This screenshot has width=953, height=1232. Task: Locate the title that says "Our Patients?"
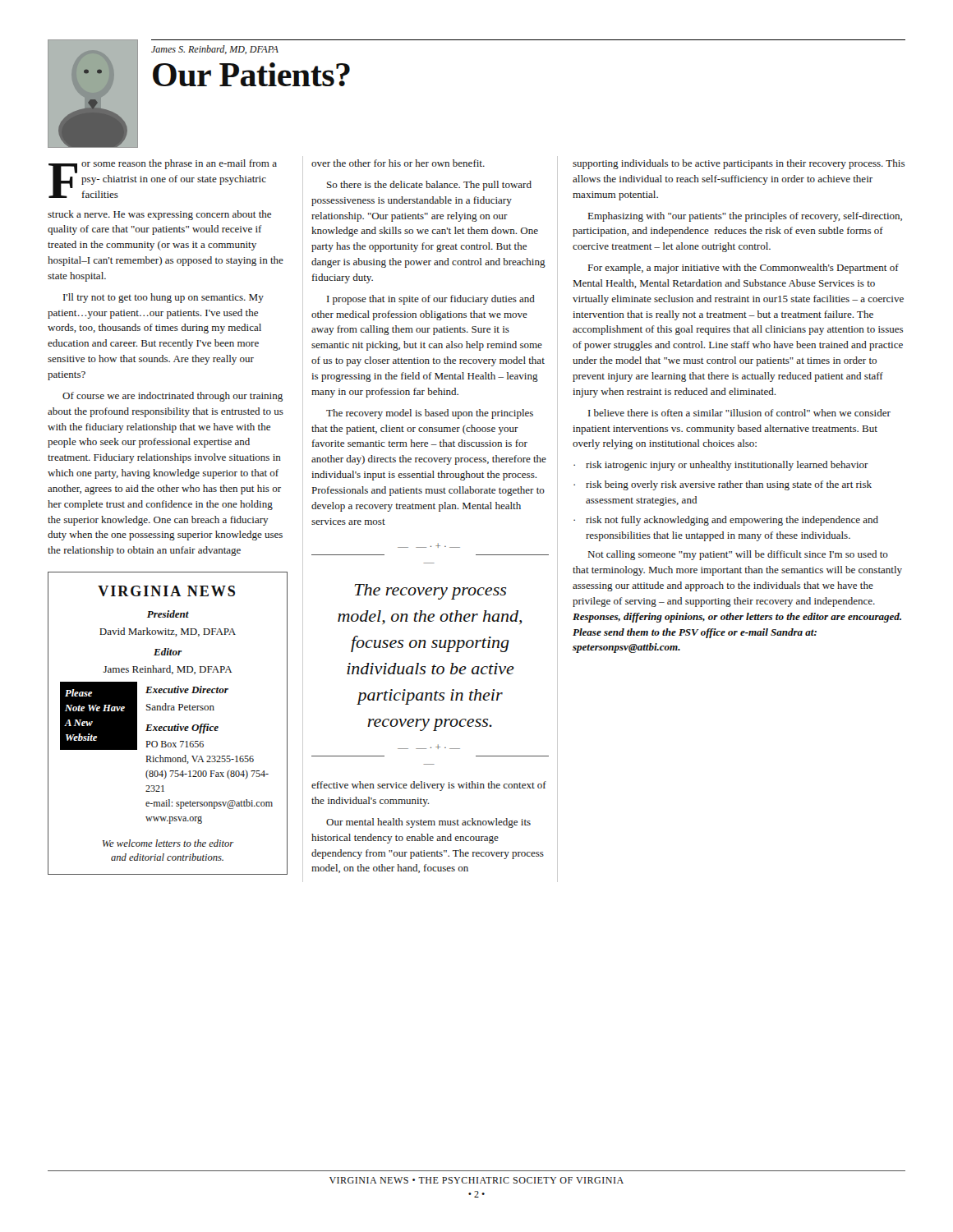(251, 75)
